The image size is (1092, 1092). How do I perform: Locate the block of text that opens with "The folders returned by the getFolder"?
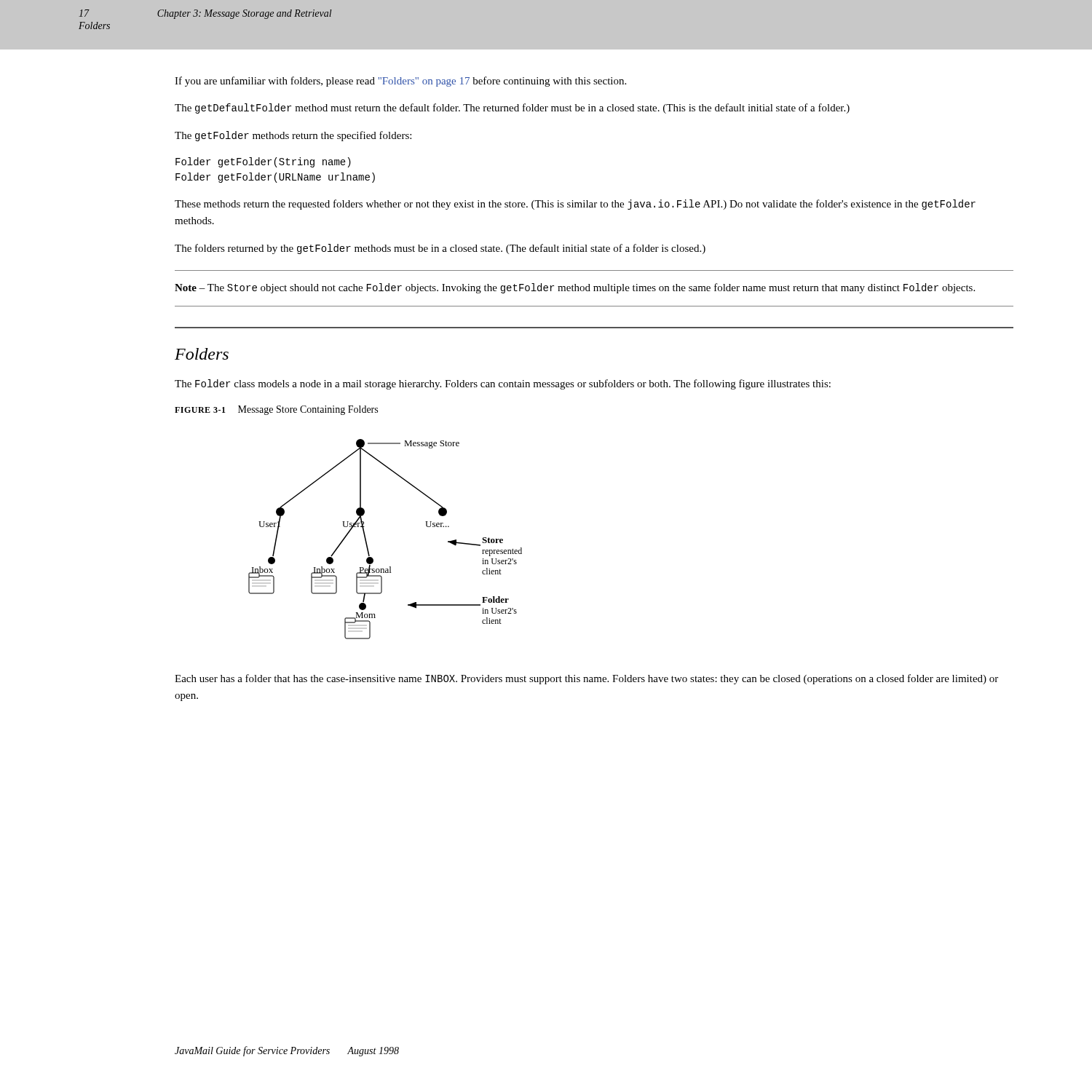(x=440, y=248)
